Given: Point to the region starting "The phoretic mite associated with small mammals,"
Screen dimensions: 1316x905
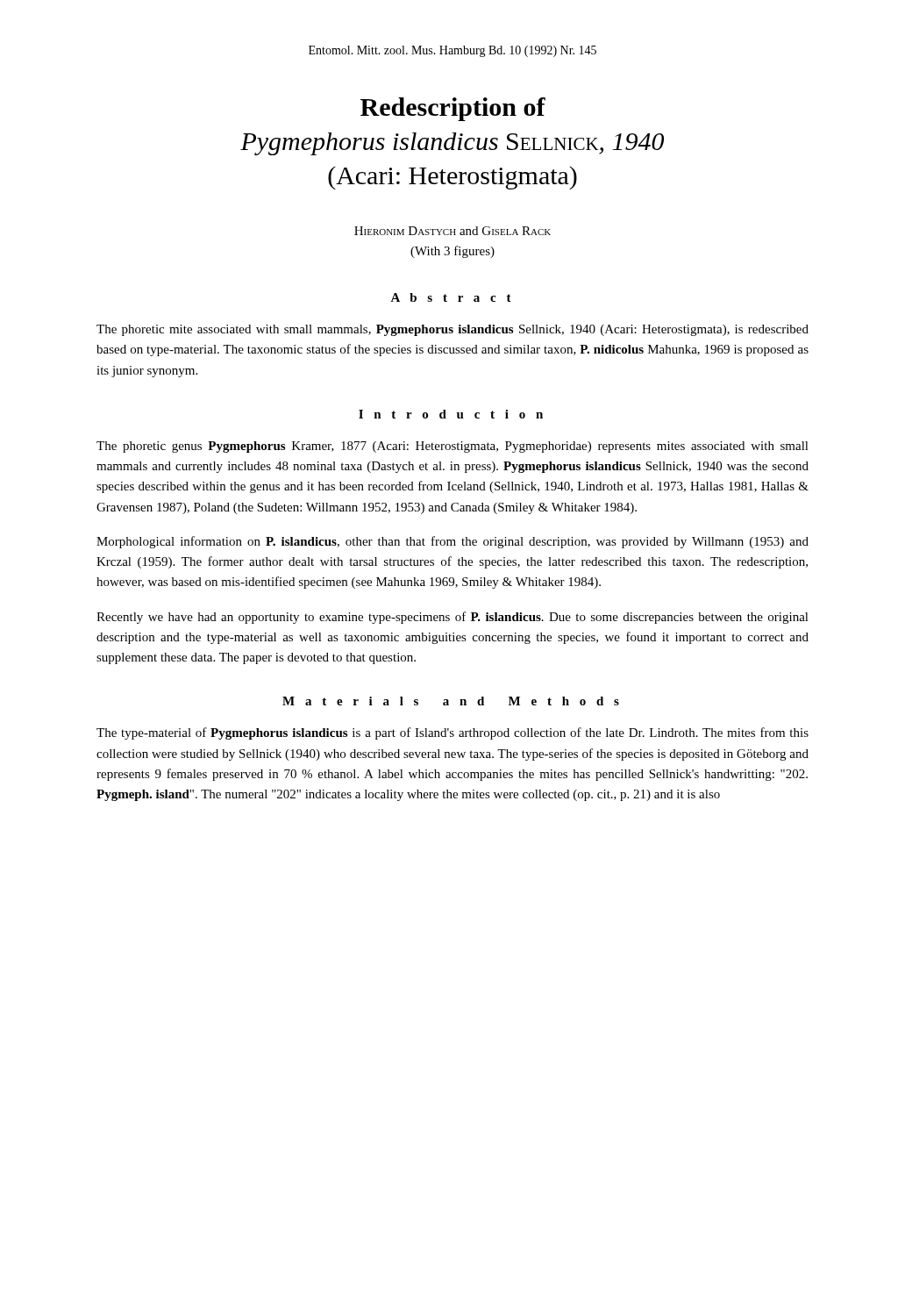Looking at the screenshot, I should coord(452,349).
